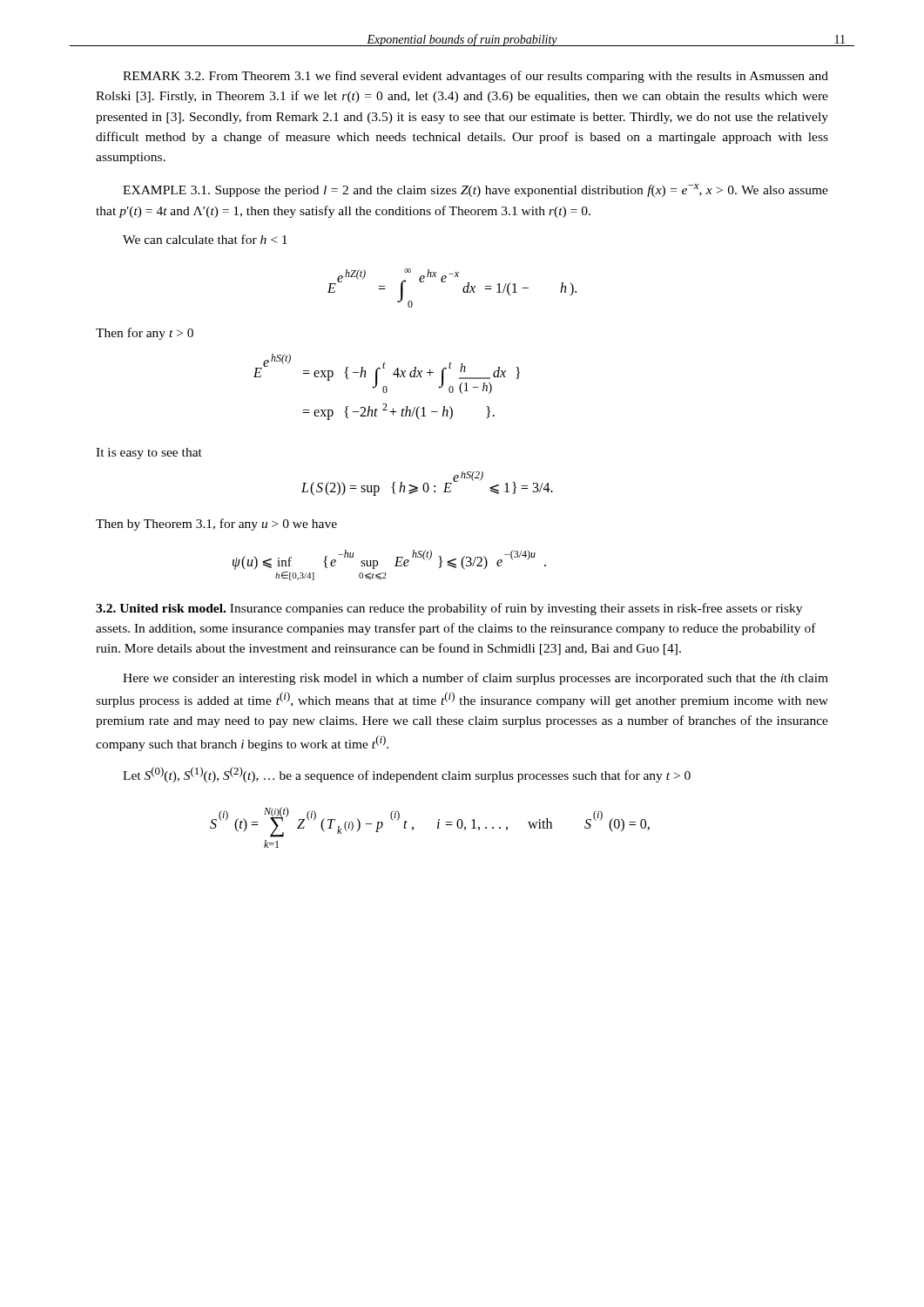
Task: Locate the section header containing "3.2. United risk model. Insurance companies"
Action: 456,628
